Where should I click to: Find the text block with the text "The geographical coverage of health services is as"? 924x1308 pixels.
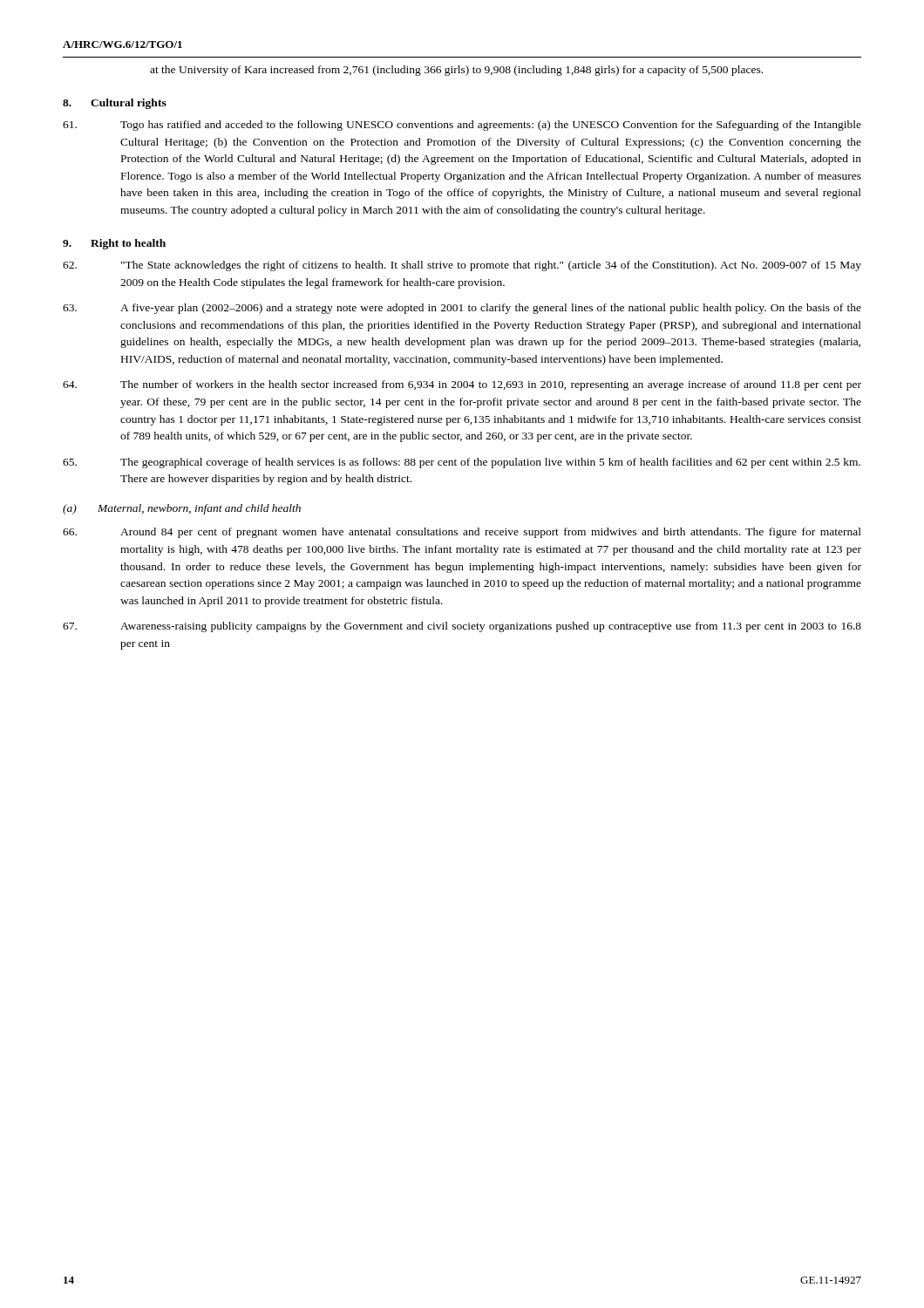[x=462, y=470]
